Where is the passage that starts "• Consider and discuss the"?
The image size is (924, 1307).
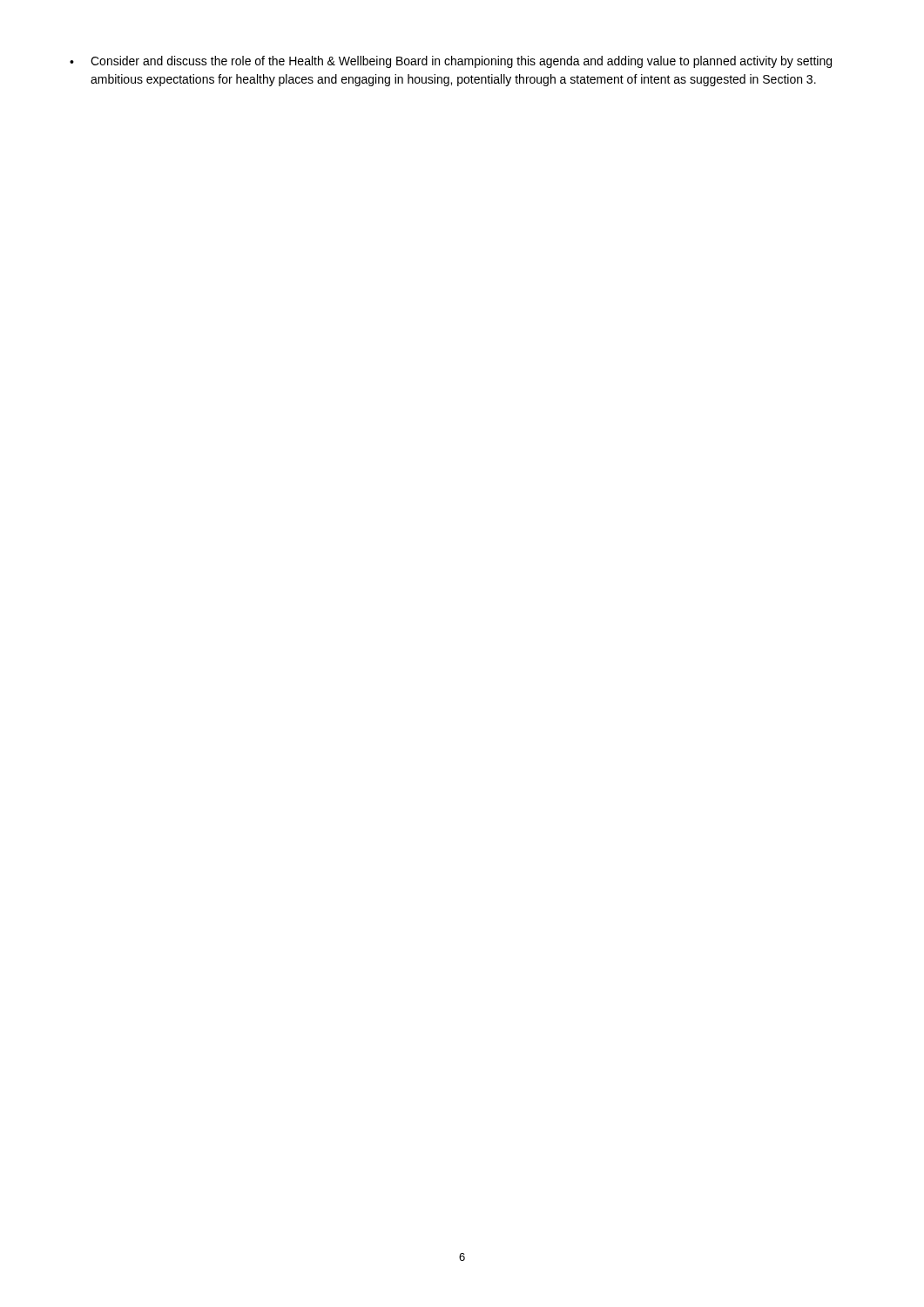[x=462, y=71]
